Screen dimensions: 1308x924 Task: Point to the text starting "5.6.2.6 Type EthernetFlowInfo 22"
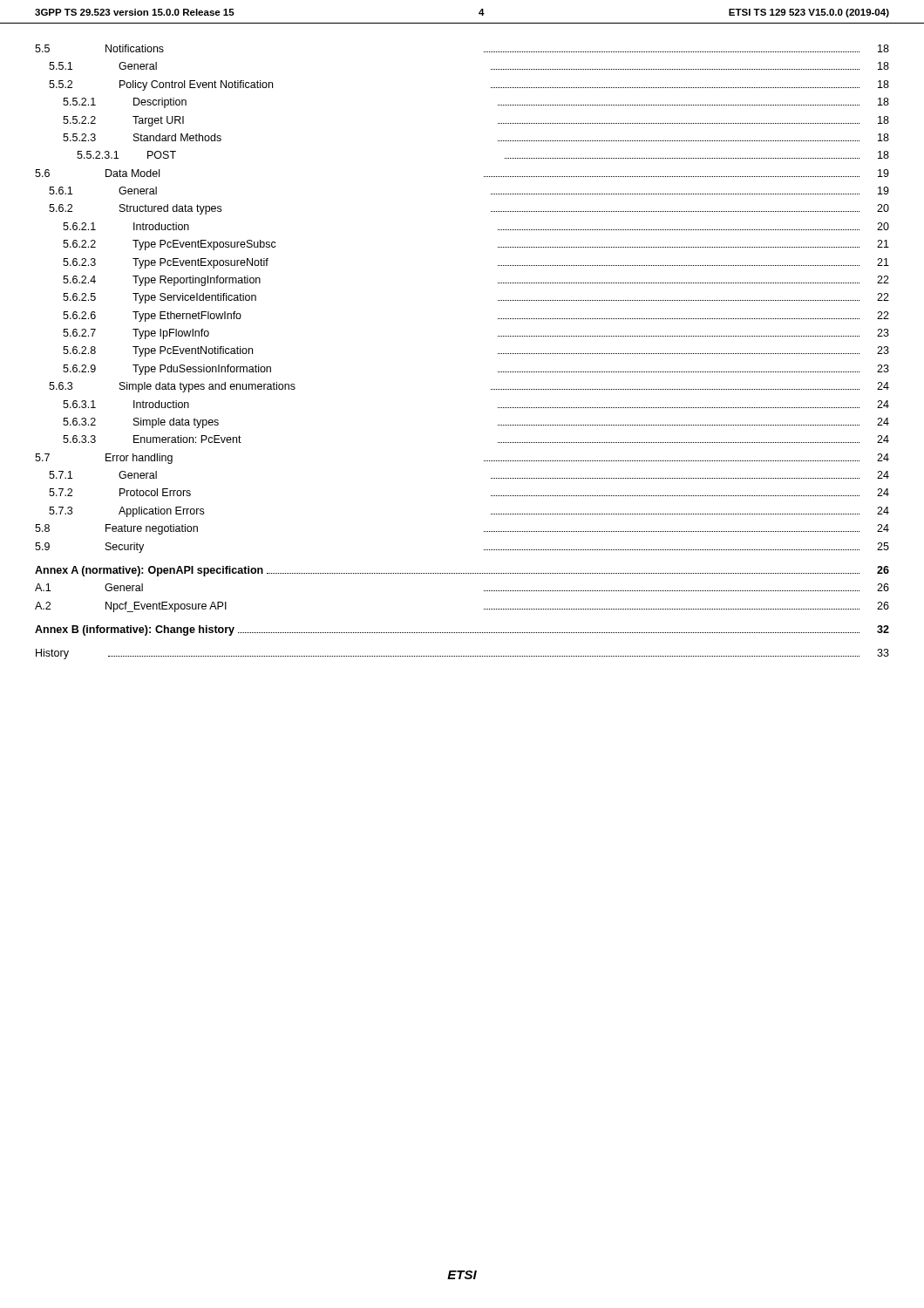74,316
